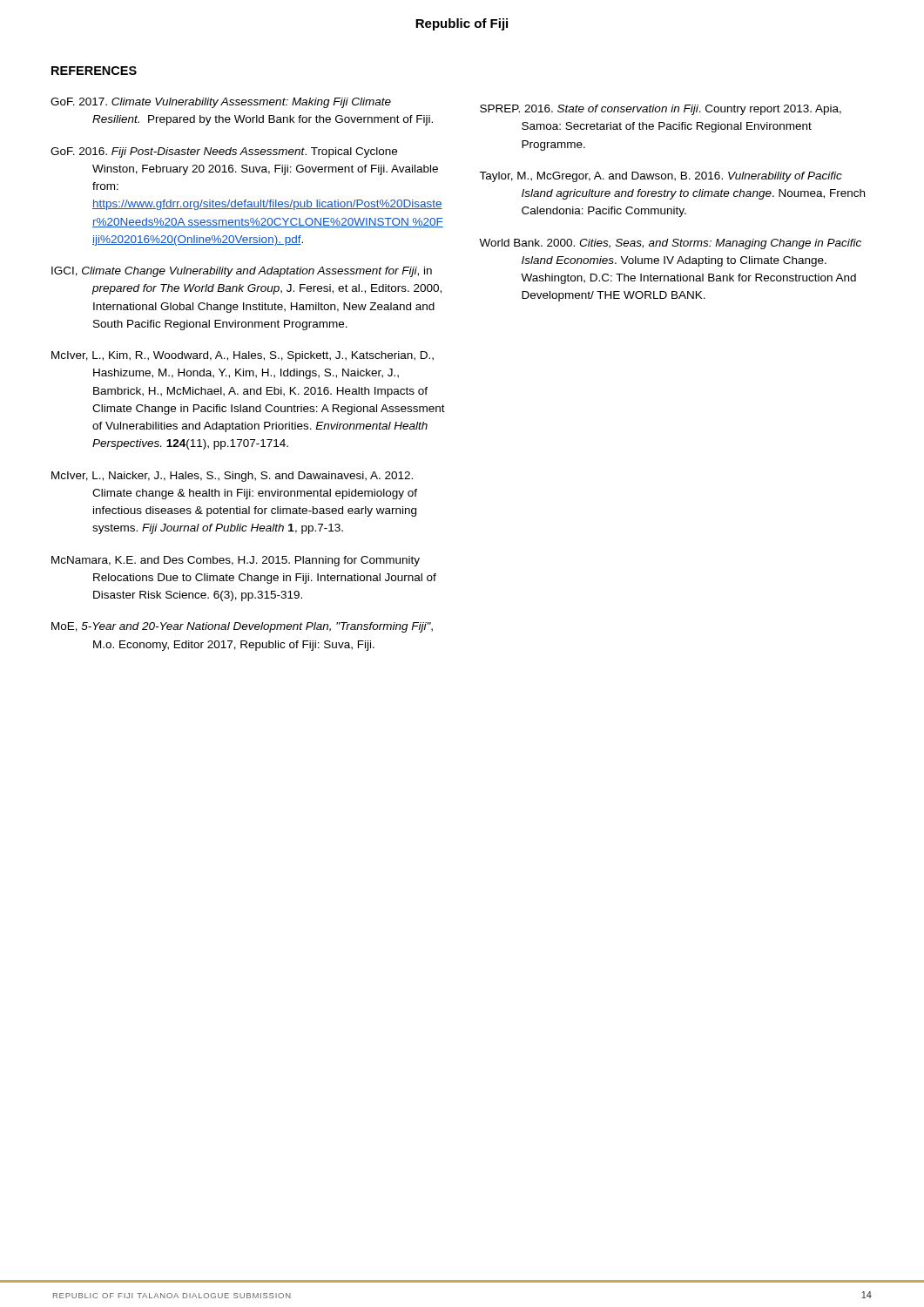Click on the text starting "GoF. 2017. Climate Vulnerability Assessment: Making"
Image resolution: width=924 pixels, height=1307 pixels.
pyautogui.click(x=242, y=110)
